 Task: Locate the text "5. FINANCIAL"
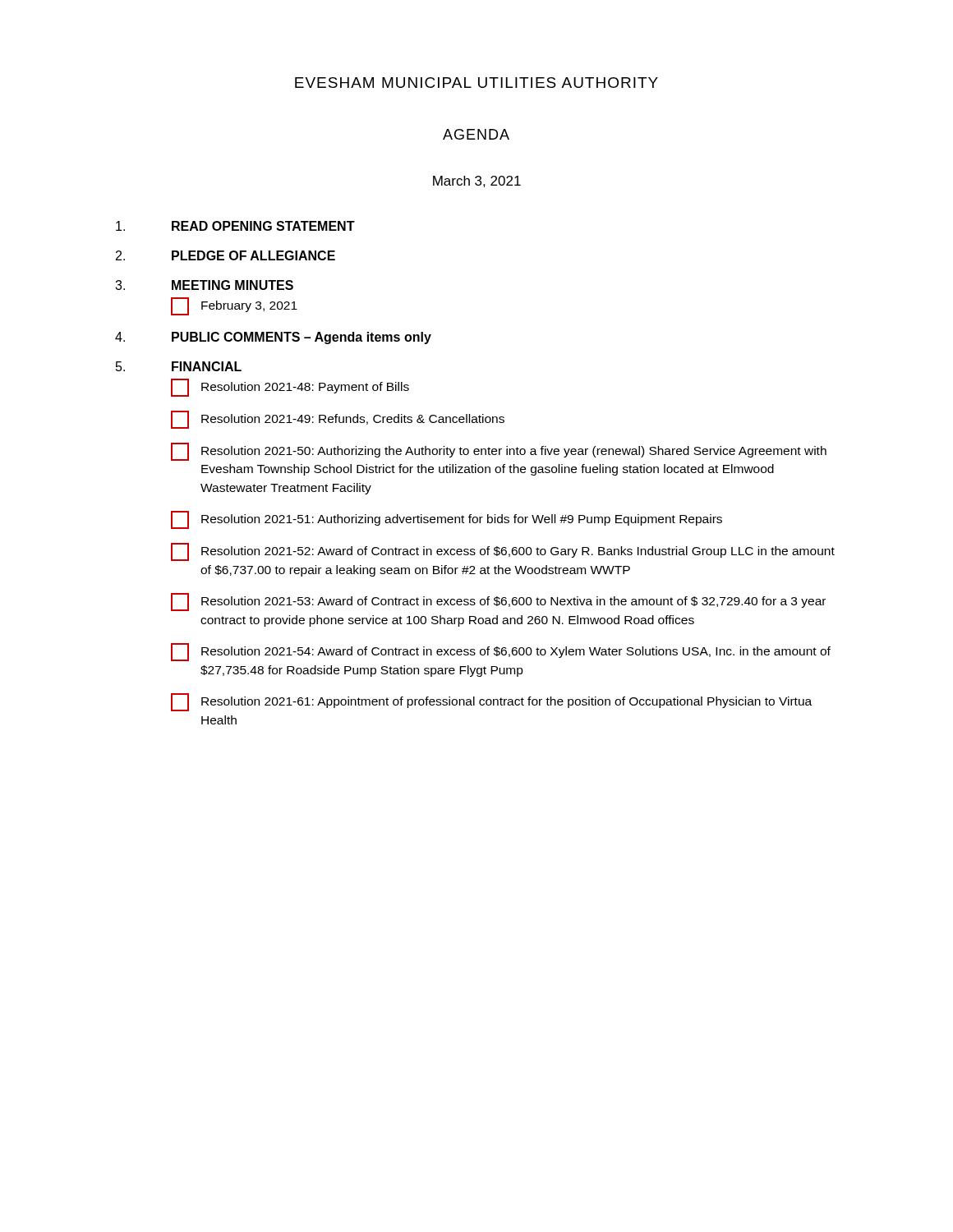(x=179, y=366)
